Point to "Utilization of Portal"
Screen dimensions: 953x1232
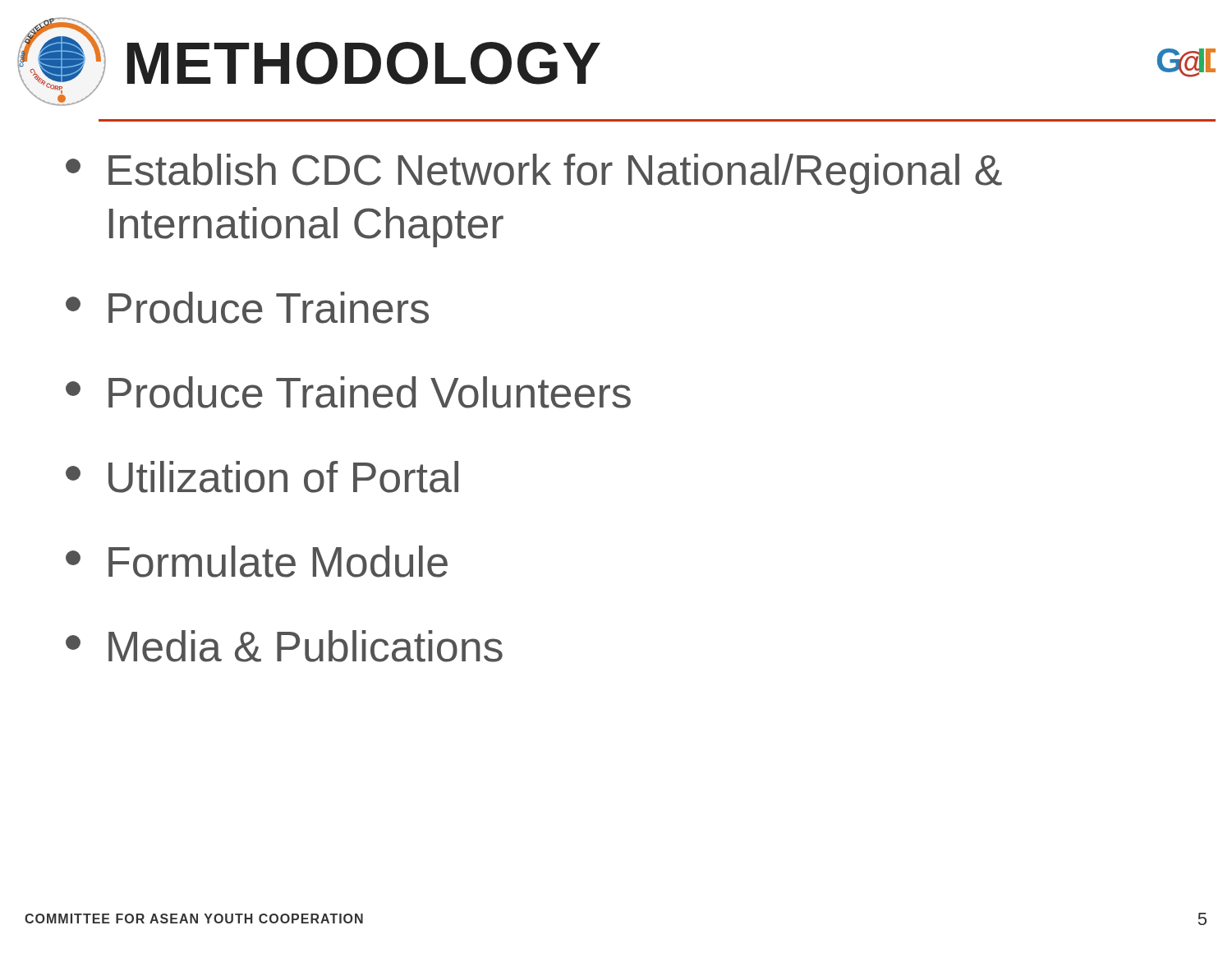pyautogui.click(x=263, y=478)
